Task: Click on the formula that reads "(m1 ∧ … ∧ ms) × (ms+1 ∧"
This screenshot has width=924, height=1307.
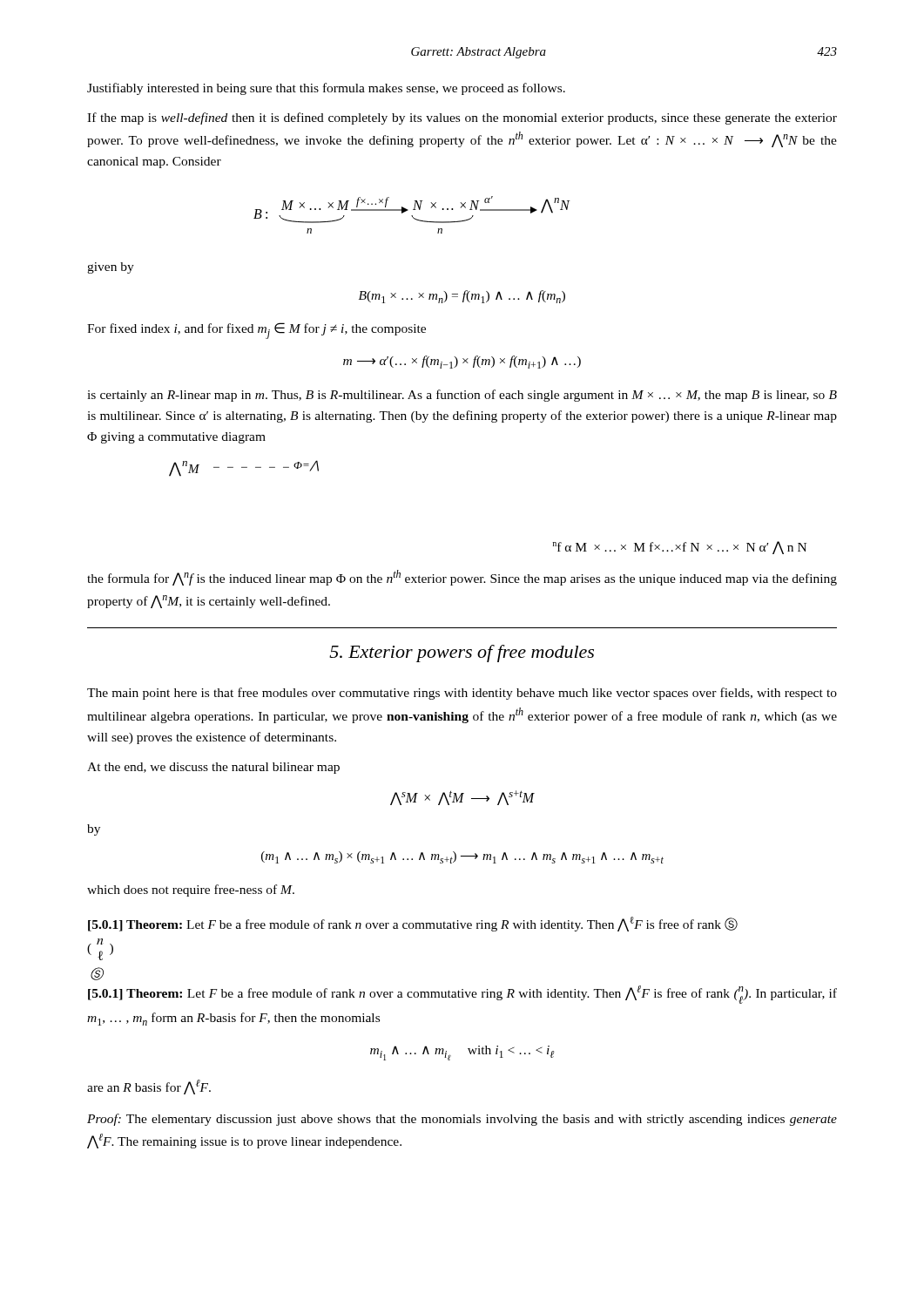Action: pos(462,857)
